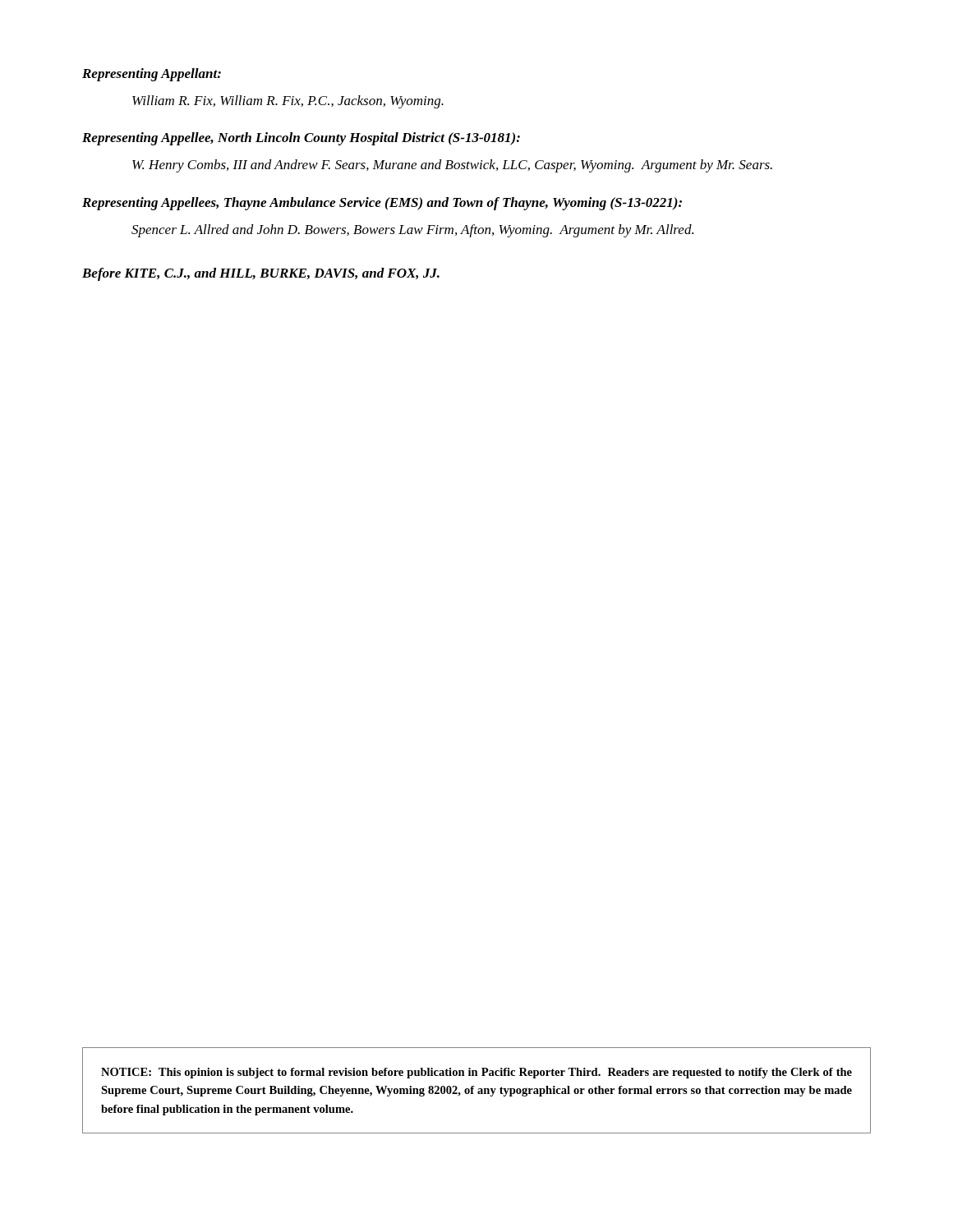Find the block on this page that starts "William R. Fix, William R. Fix, P.C.,"

click(288, 101)
